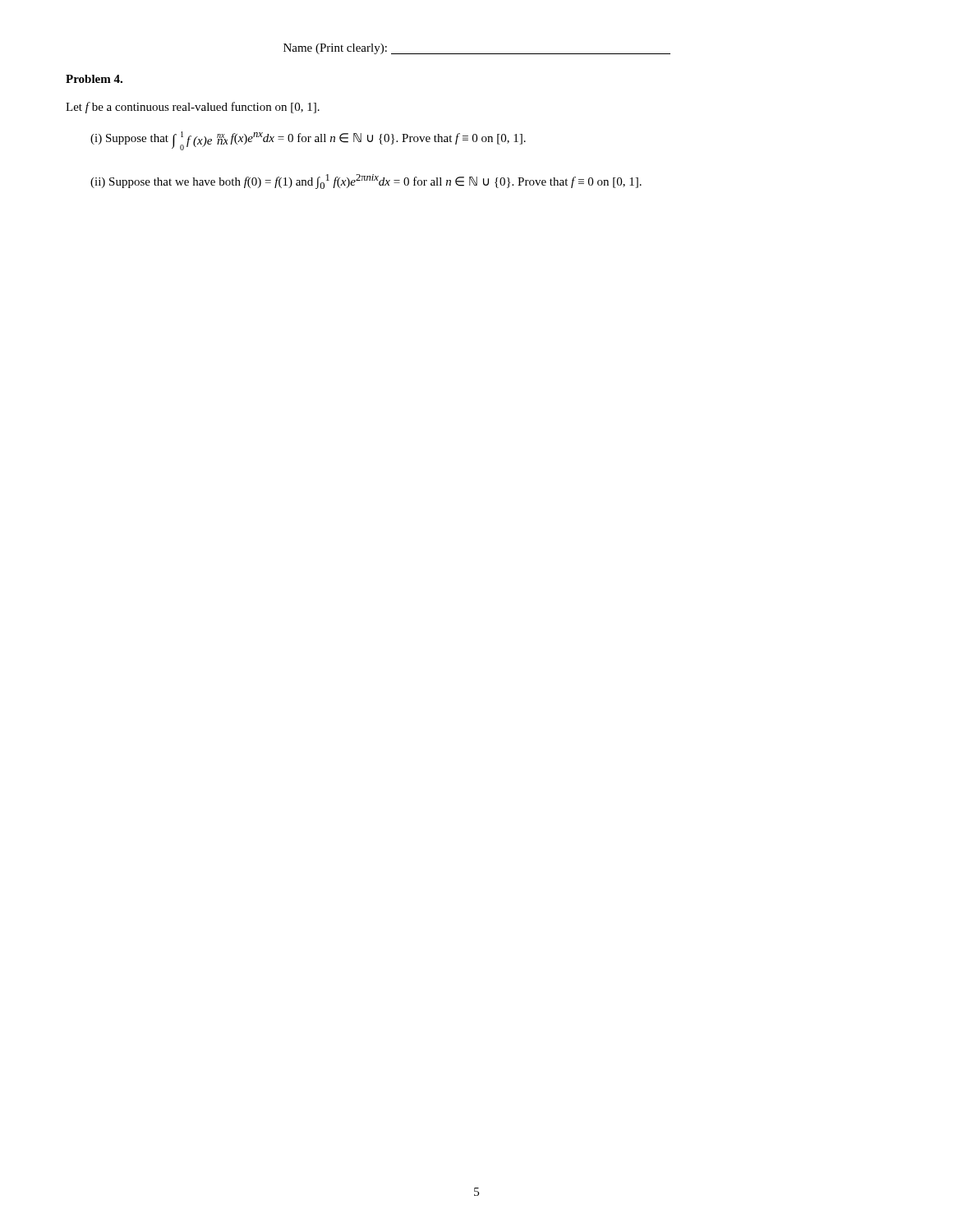Locate the text starting "(ii) Suppose that we"
Image resolution: width=953 pixels, height=1232 pixels.
[354, 181]
